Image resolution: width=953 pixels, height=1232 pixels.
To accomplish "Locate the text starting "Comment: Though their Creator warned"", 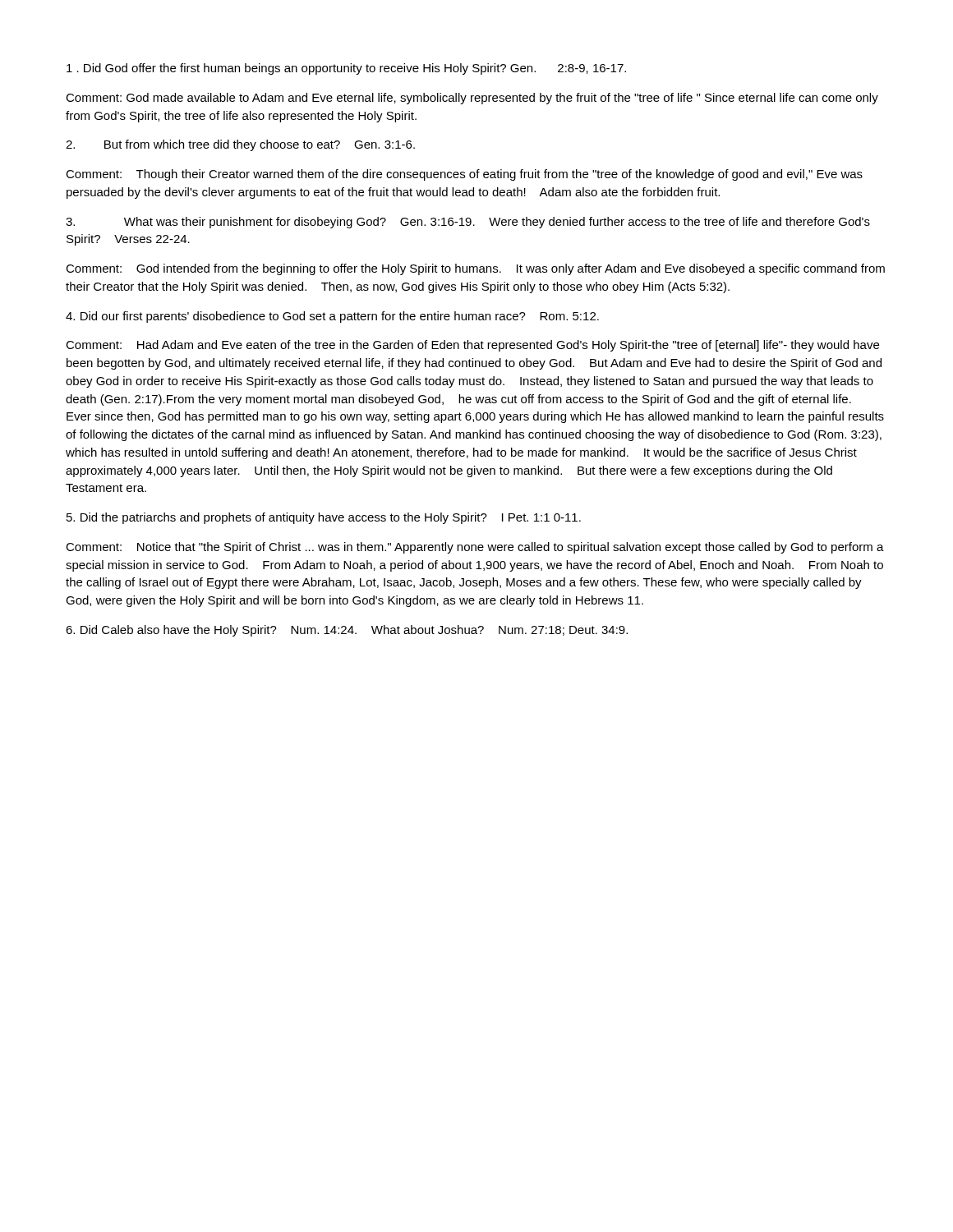I will click(x=464, y=183).
